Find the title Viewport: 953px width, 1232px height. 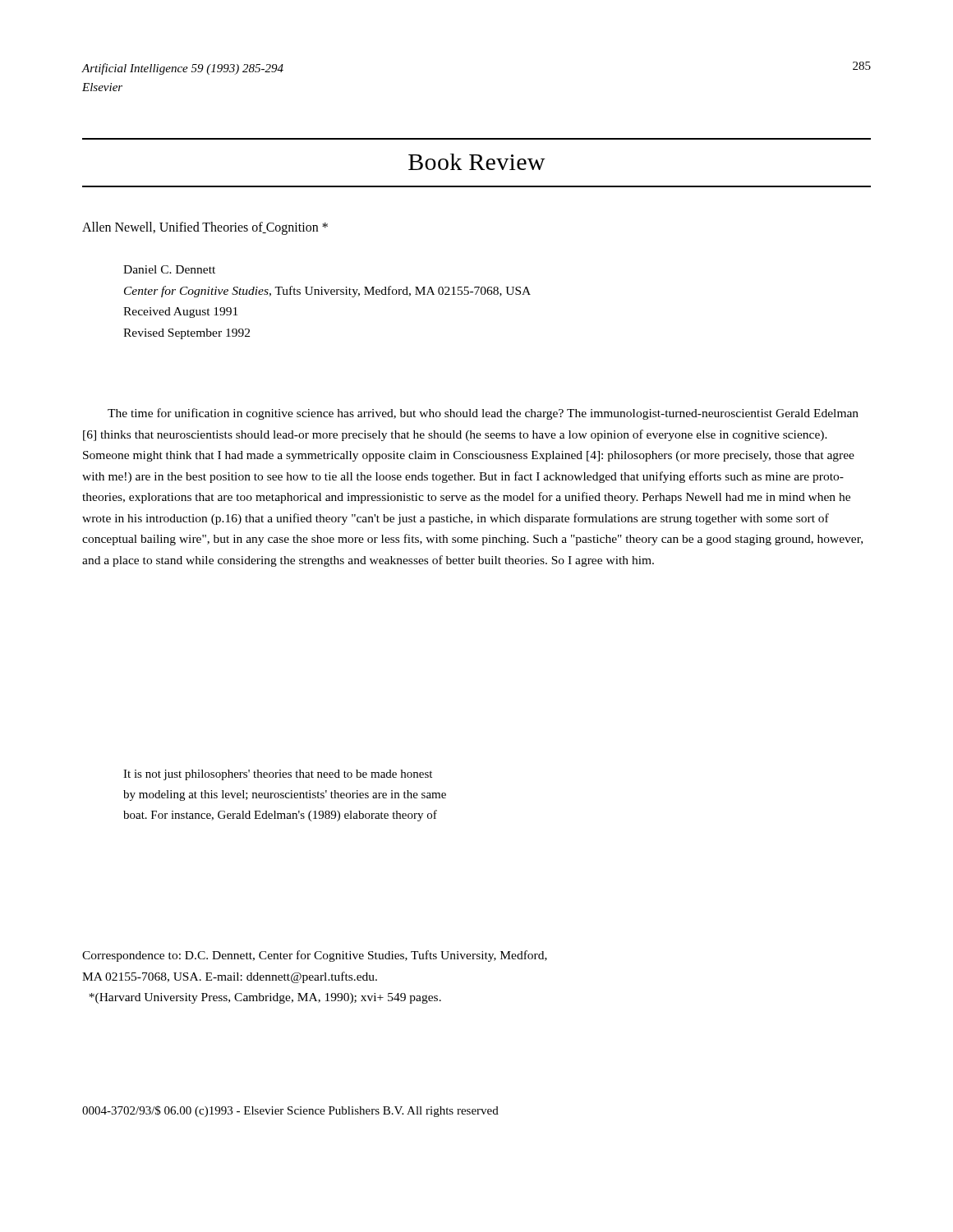coord(476,161)
